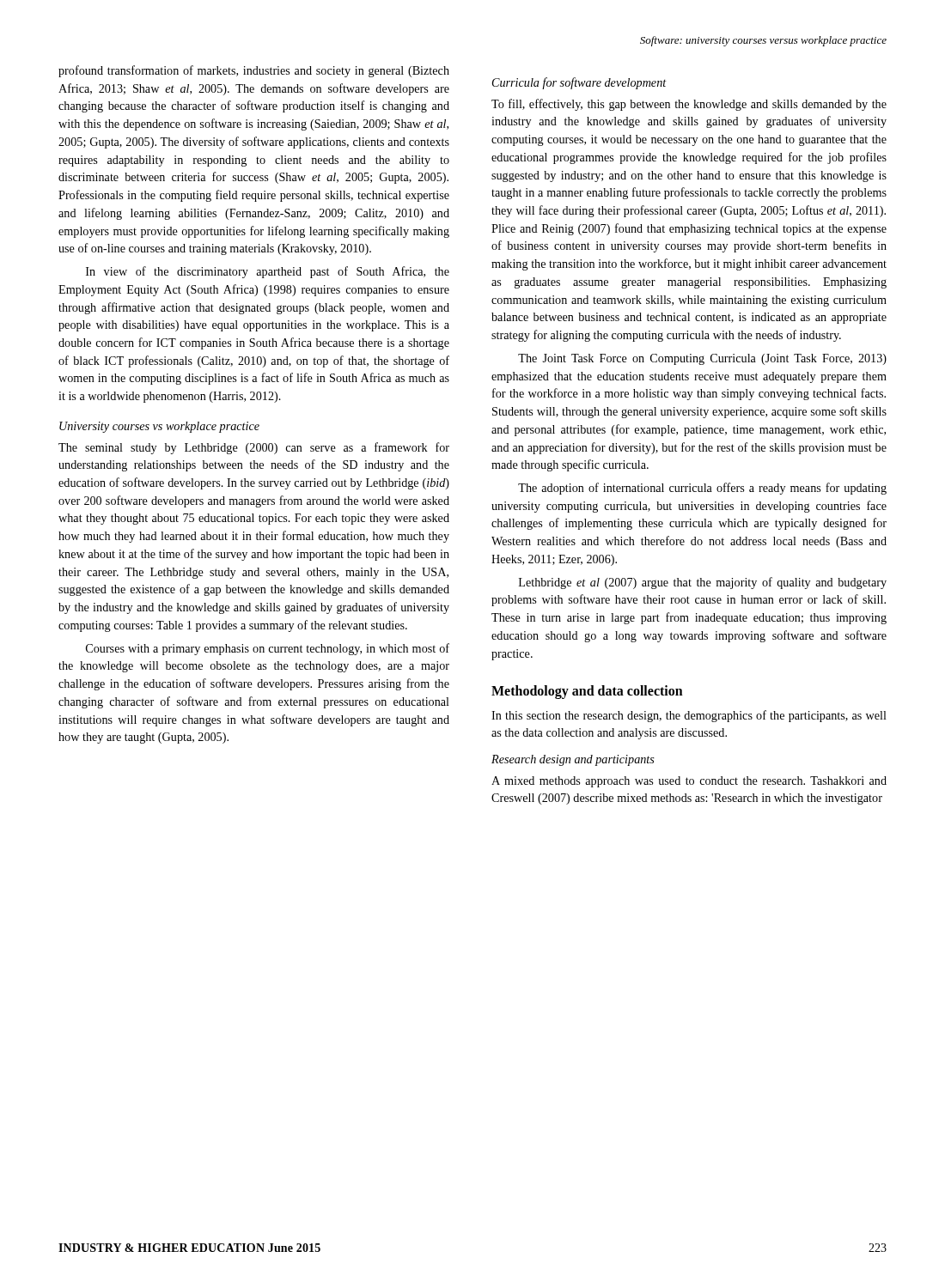Locate the text starting "Courses with a primary emphasis"
Screen dimensions: 1288x945
click(x=254, y=693)
